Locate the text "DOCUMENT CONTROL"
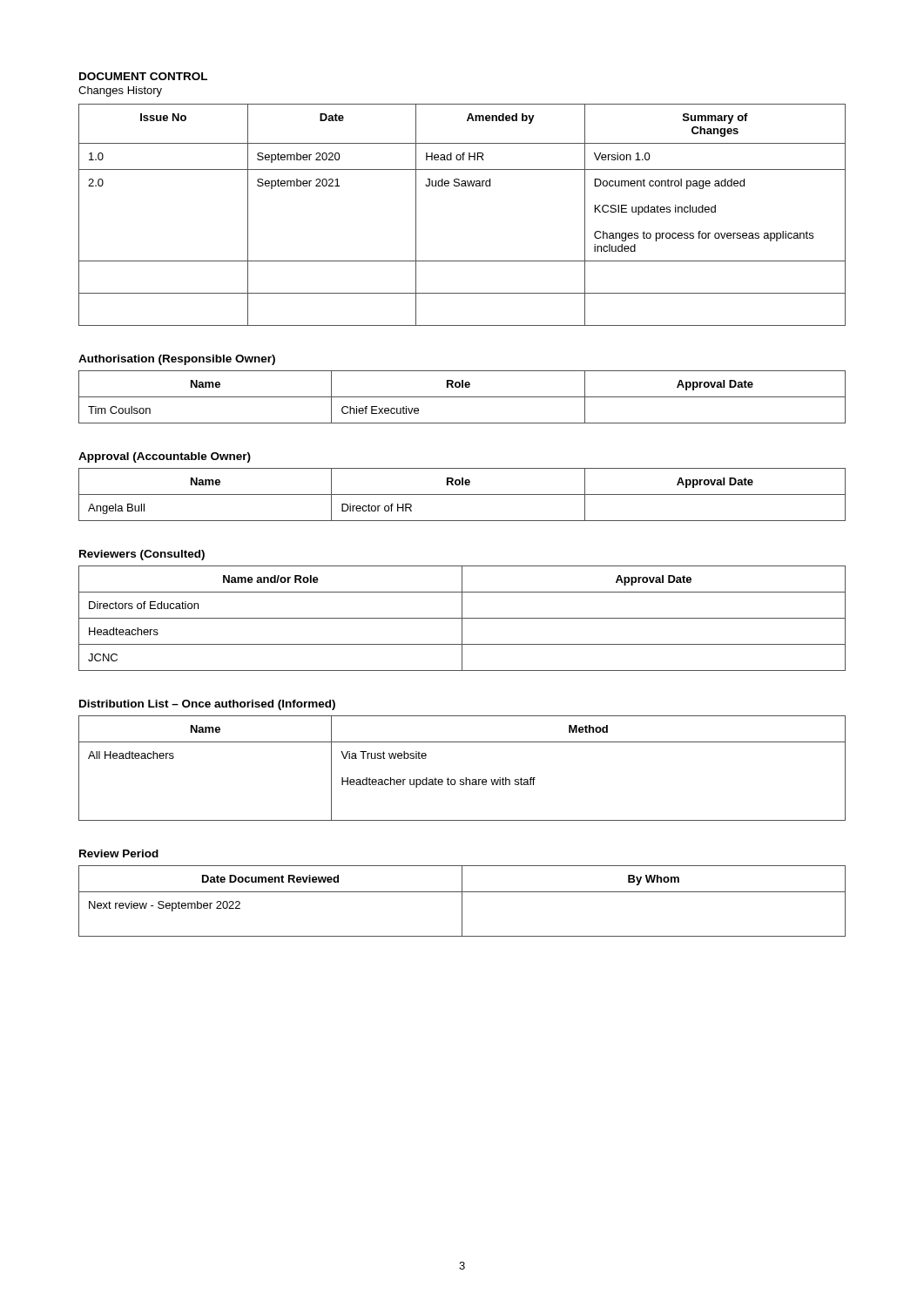Viewport: 924px width, 1307px height. (x=143, y=76)
